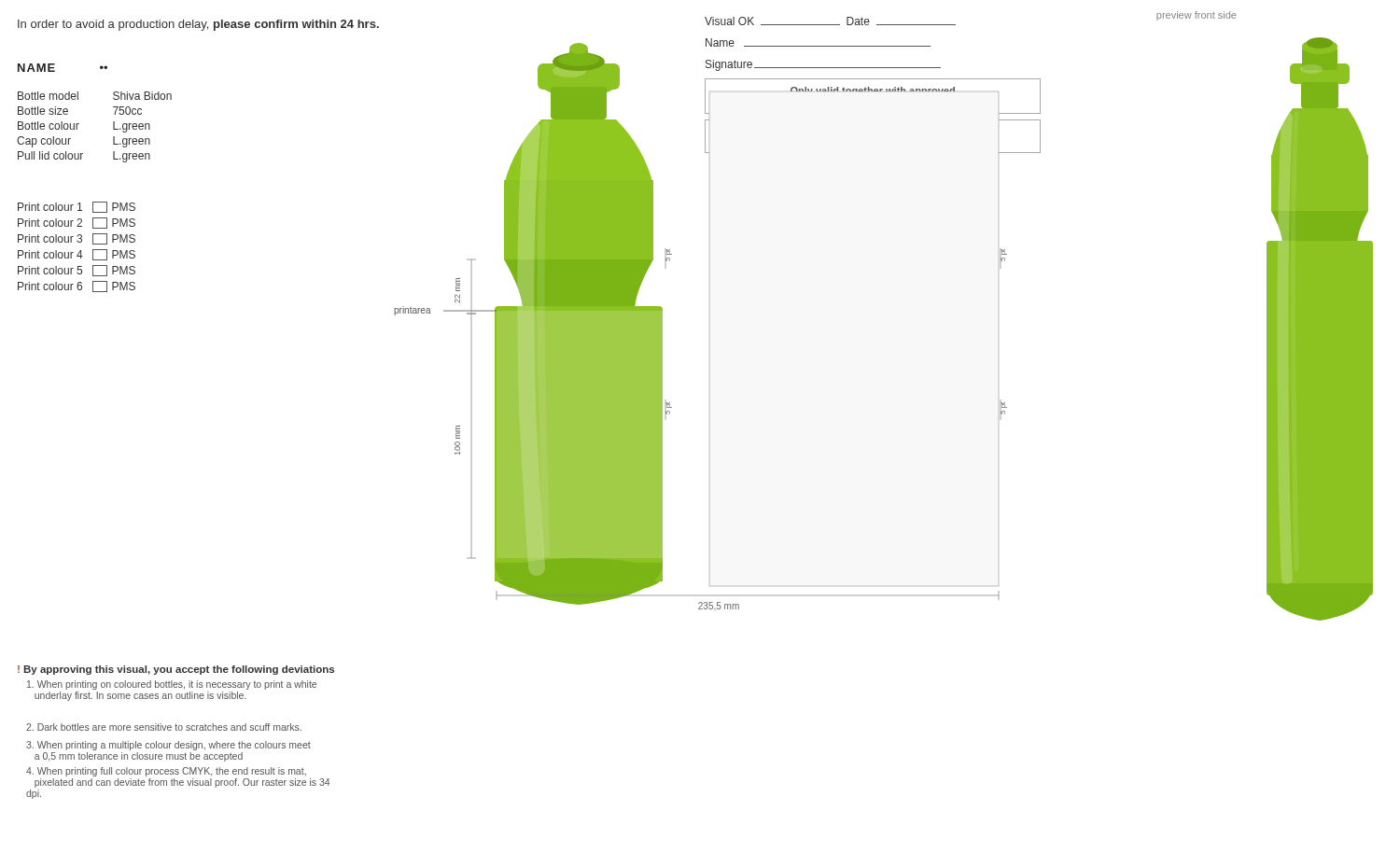Viewport: 1400px width, 853px height.
Task: Point to the element starting "3. When printing a multiple"
Action: click(178, 750)
